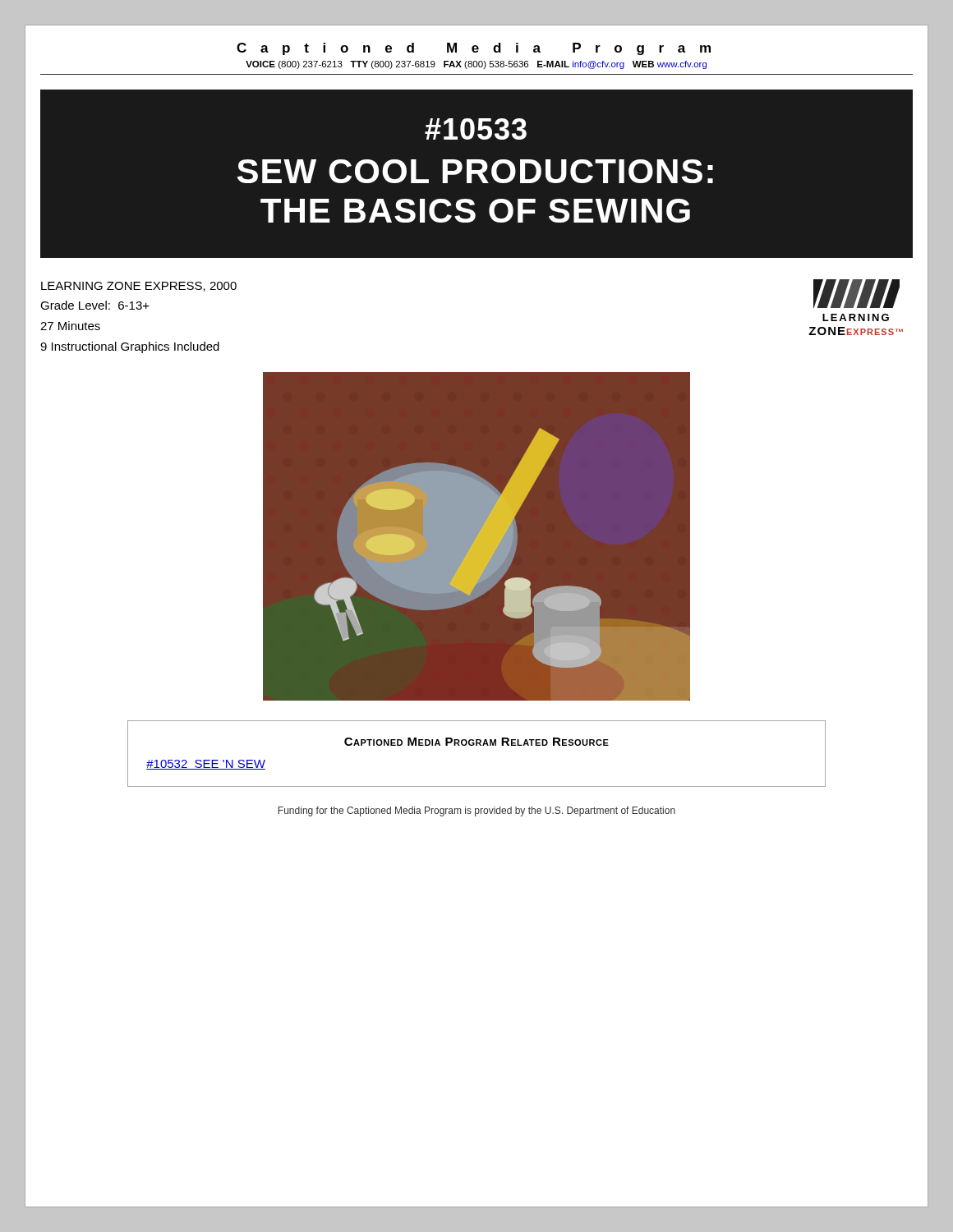Locate the text block that reads "LEARNING ZONE EXPRESS, 2000 Grade Level: 6-13+ 27"

(x=139, y=316)
